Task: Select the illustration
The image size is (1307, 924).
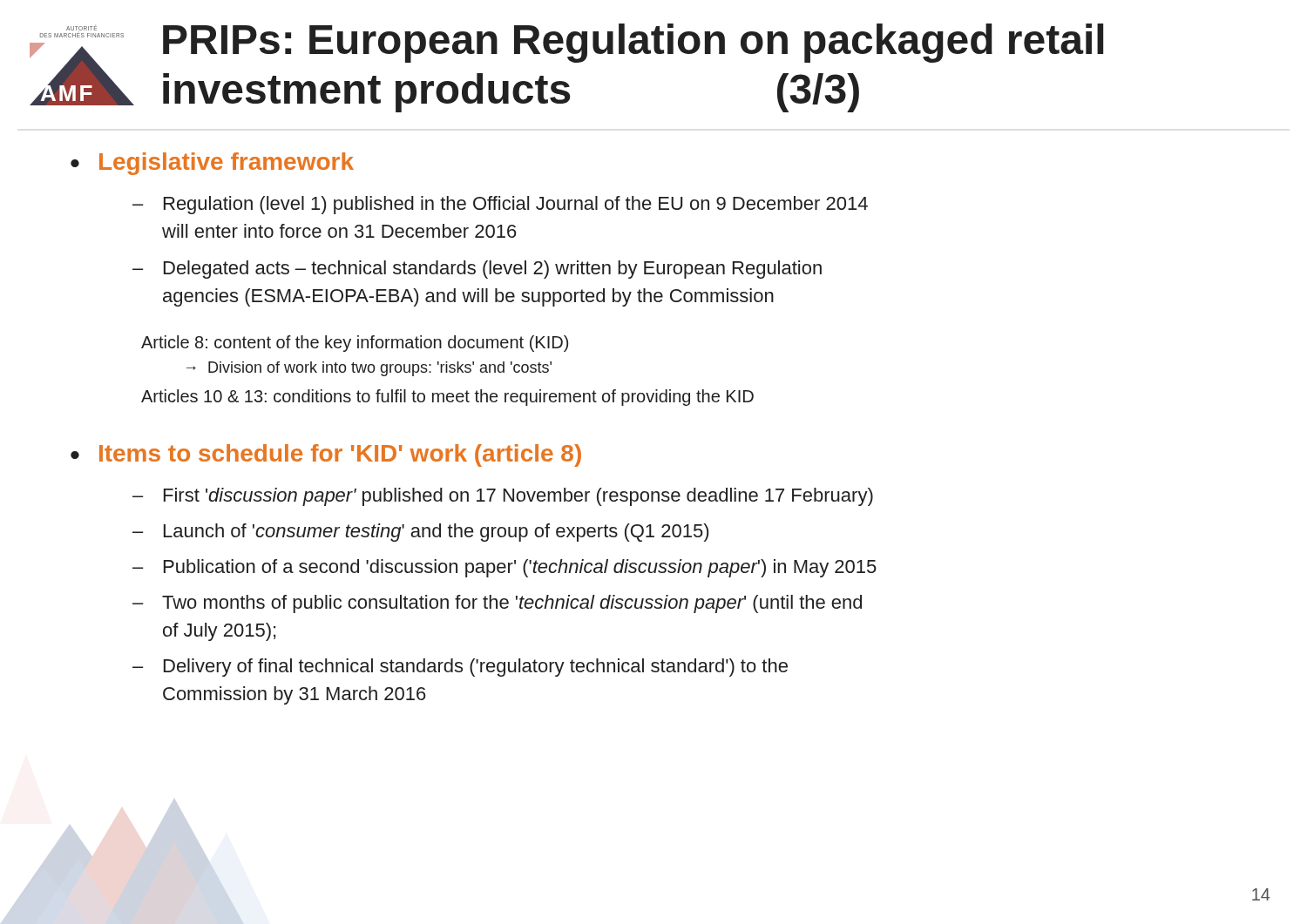Action: (135, 839)
